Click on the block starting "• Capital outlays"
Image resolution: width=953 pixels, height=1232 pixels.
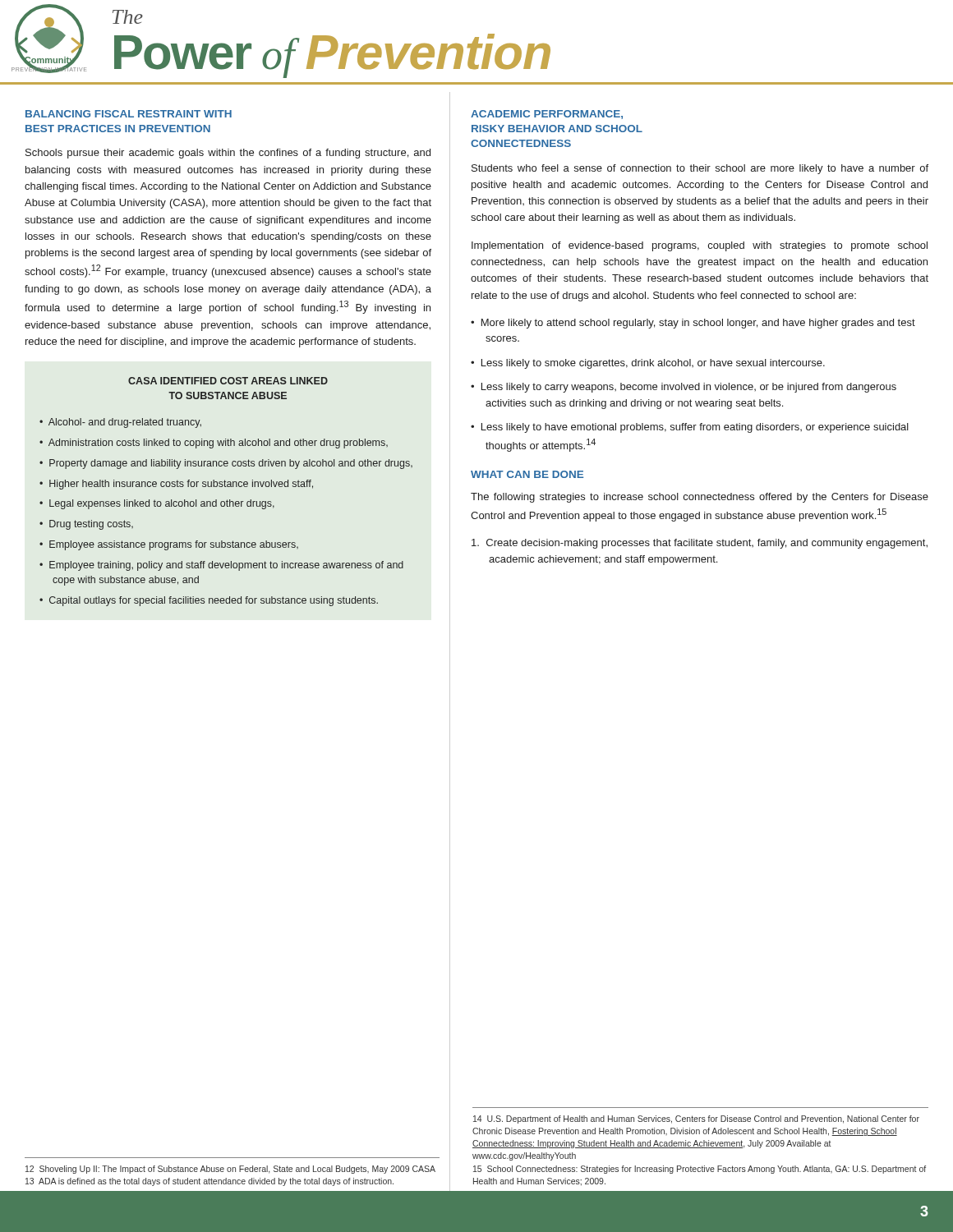click(x=209, y=600)
